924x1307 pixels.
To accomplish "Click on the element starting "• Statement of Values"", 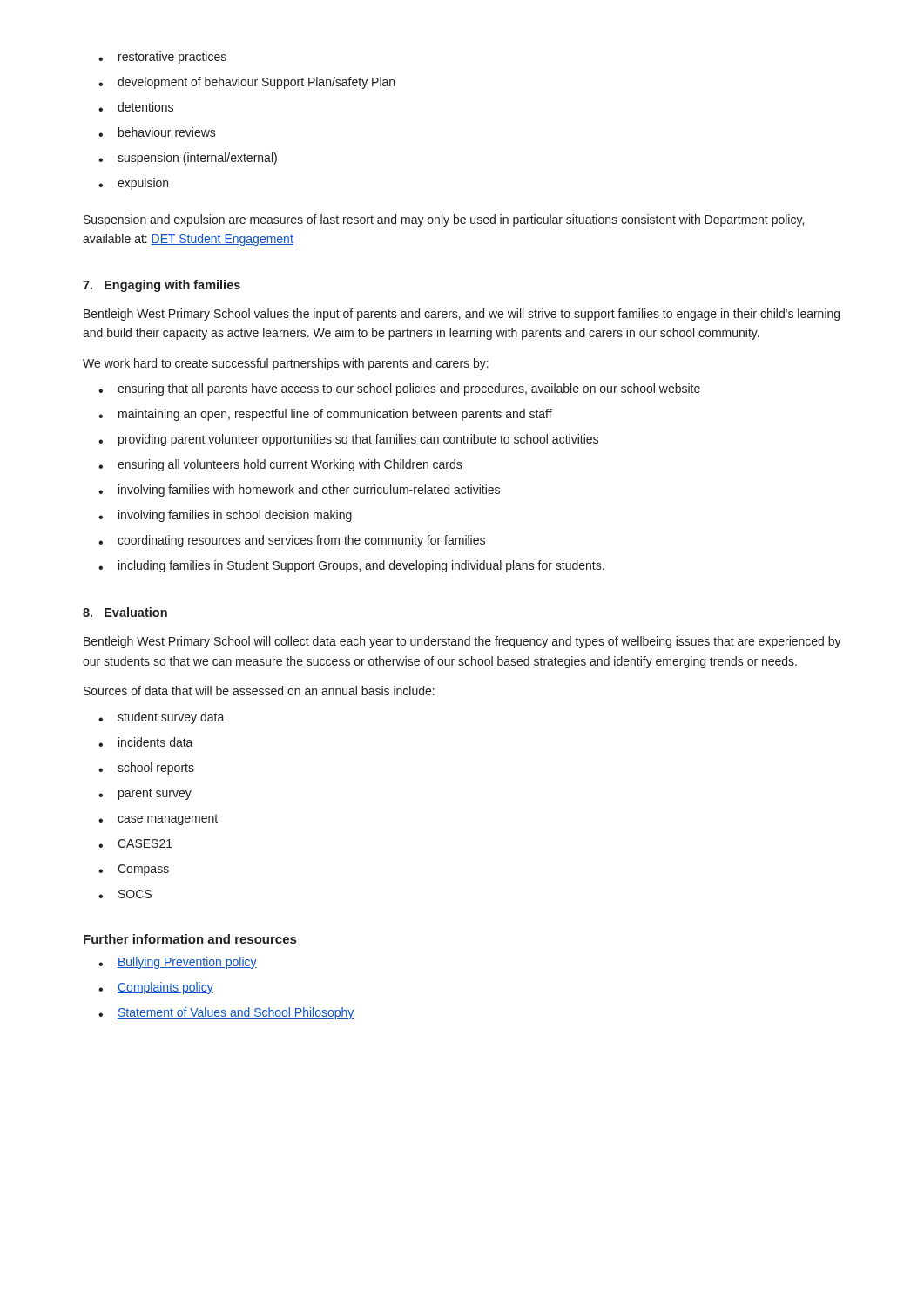I will tap(226, 1013).
